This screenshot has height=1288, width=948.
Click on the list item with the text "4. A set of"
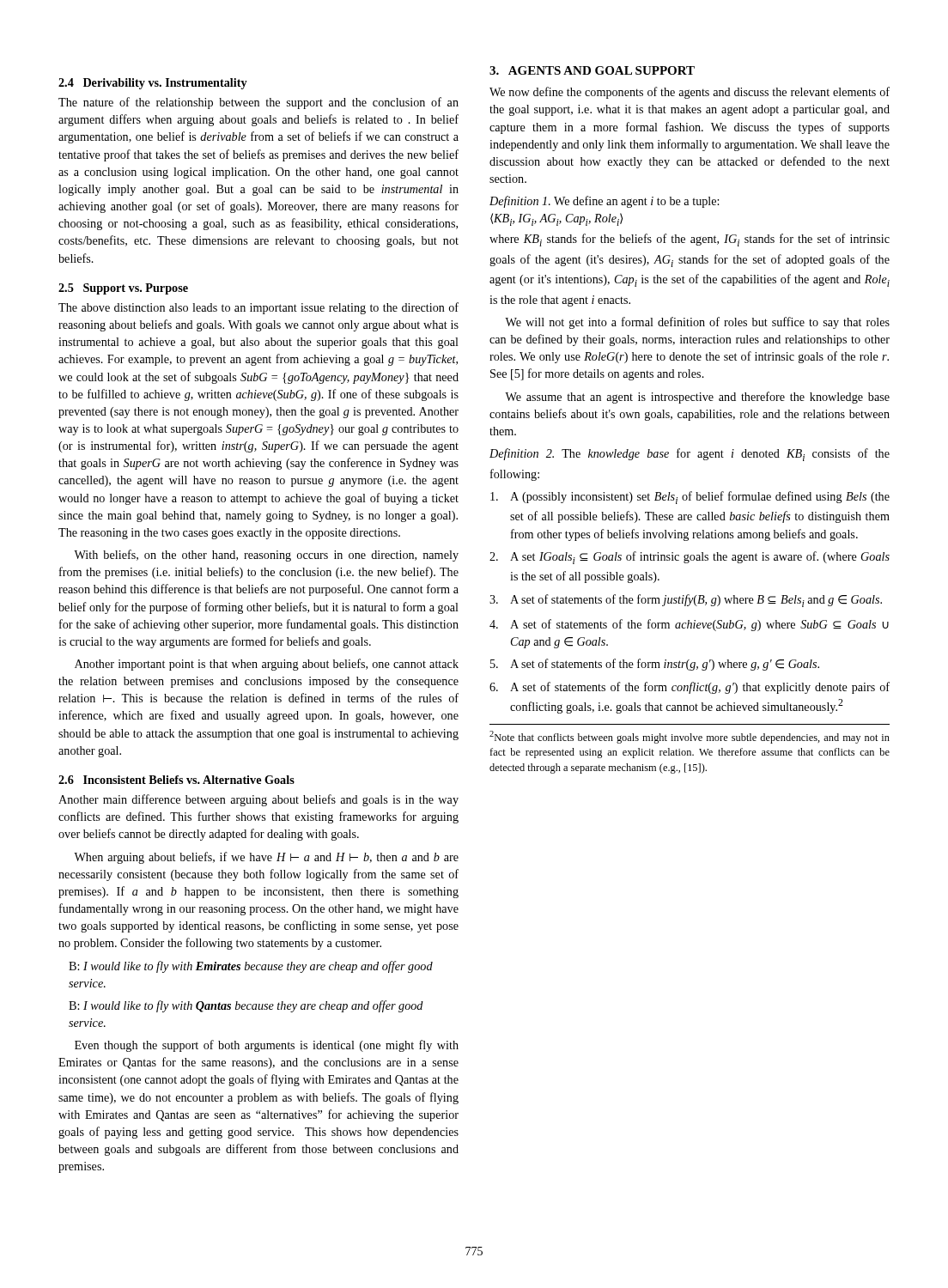[690, 633]
